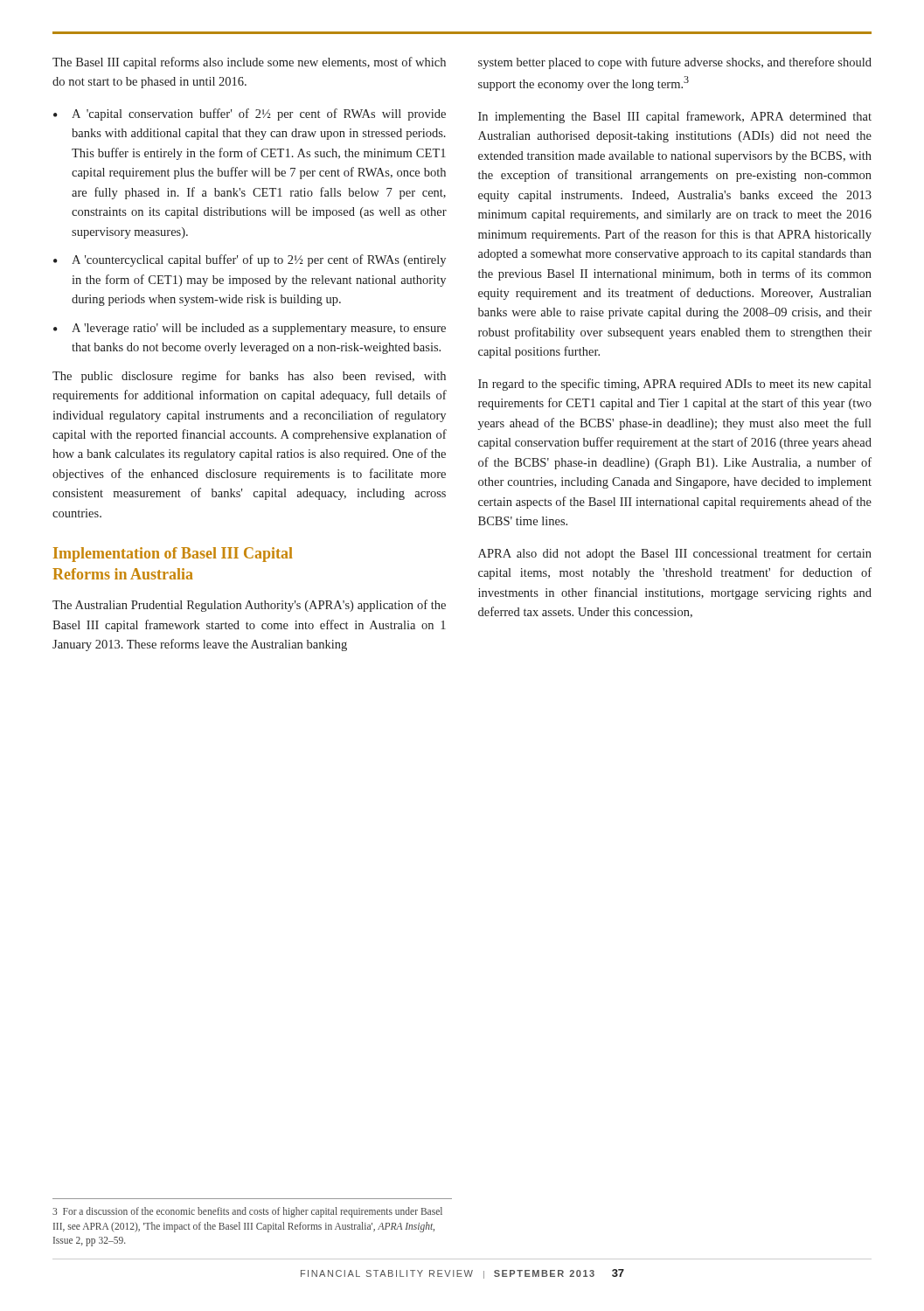Navigate to the text block starting "The Basel III"
The image size is (924, 1311).
pyautogui.click(x=249, y=72)
